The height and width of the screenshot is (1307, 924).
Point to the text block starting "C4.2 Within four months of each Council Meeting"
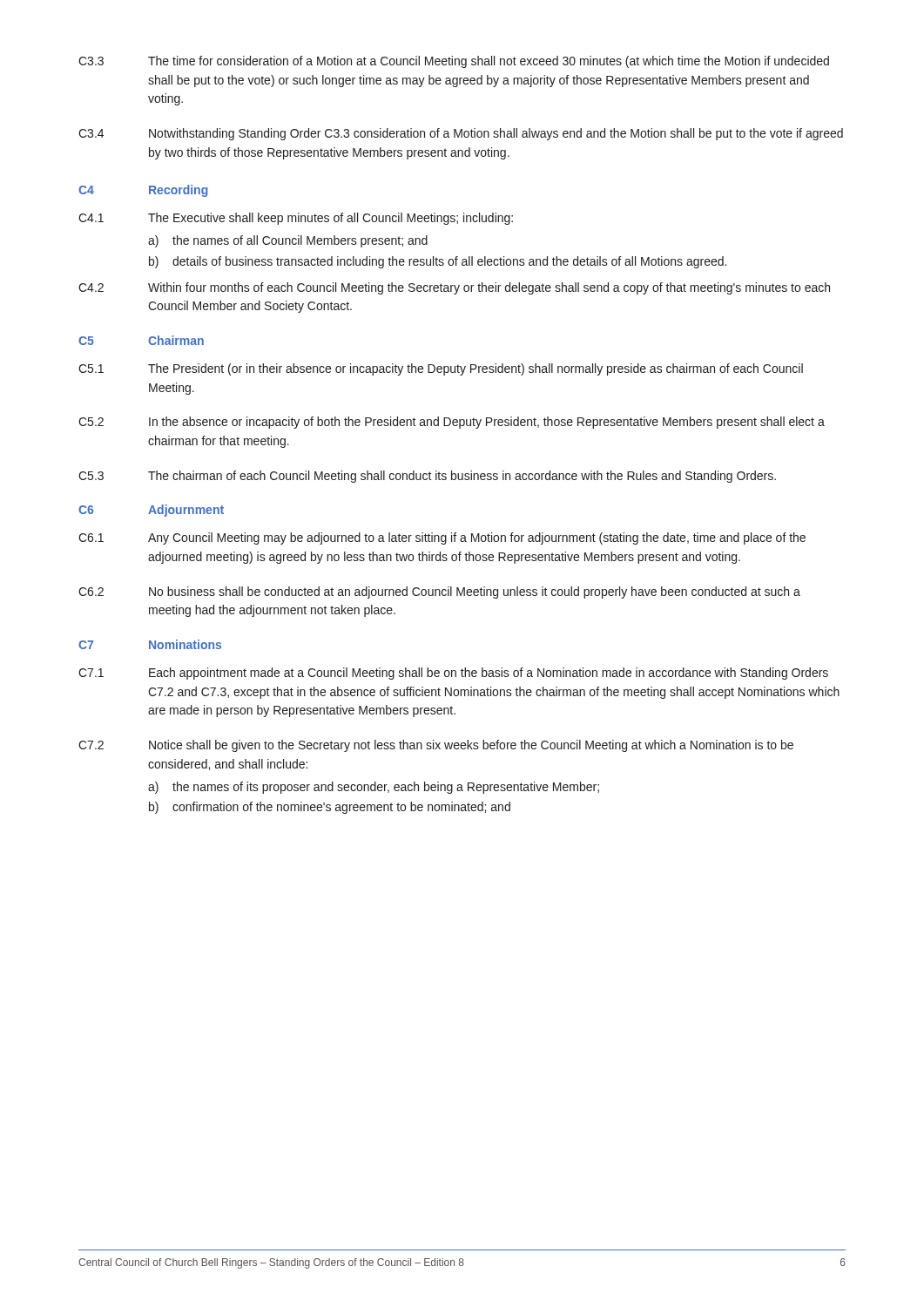point(462,297)
